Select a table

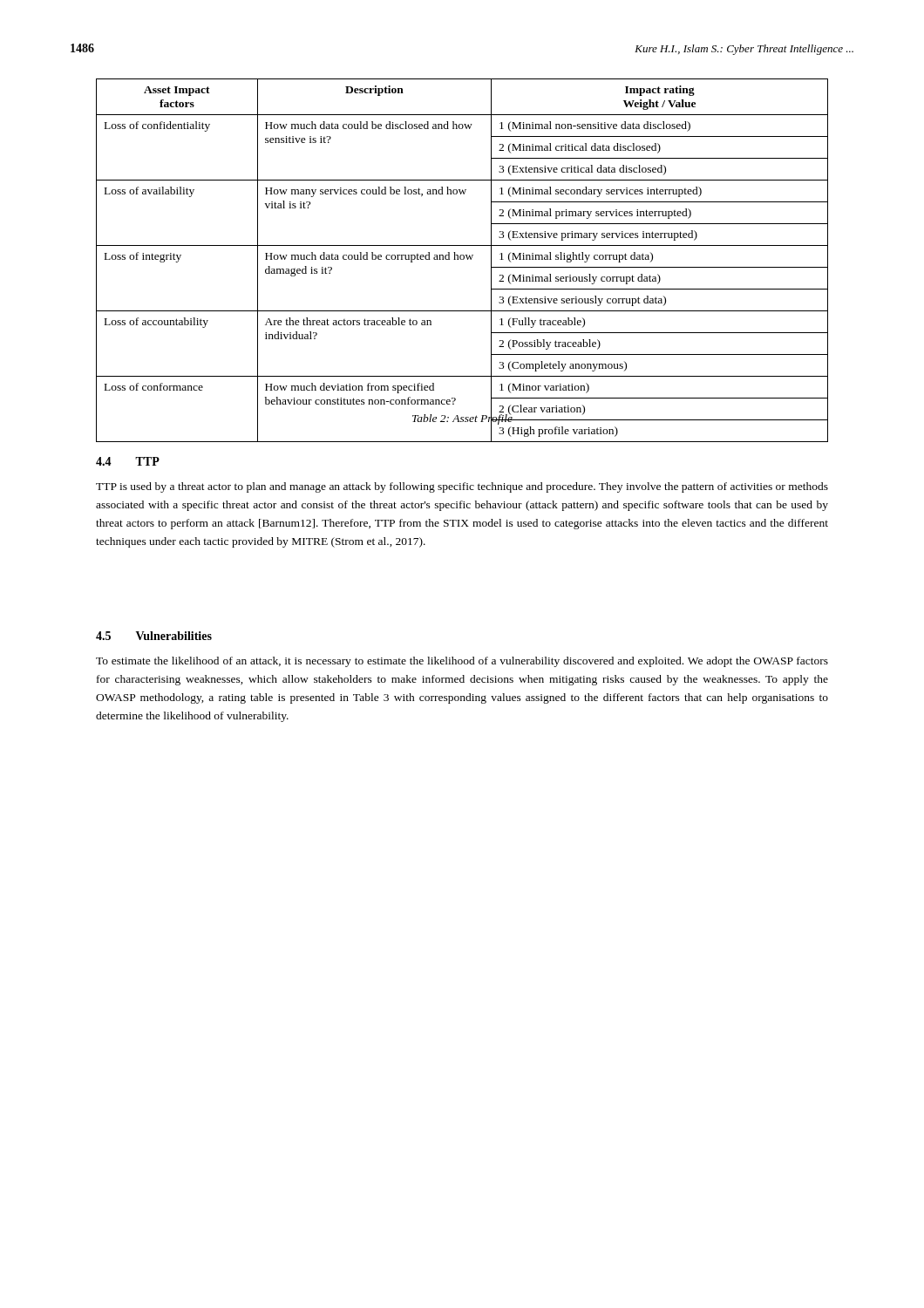pyautogui.click(x=462, y=260)
